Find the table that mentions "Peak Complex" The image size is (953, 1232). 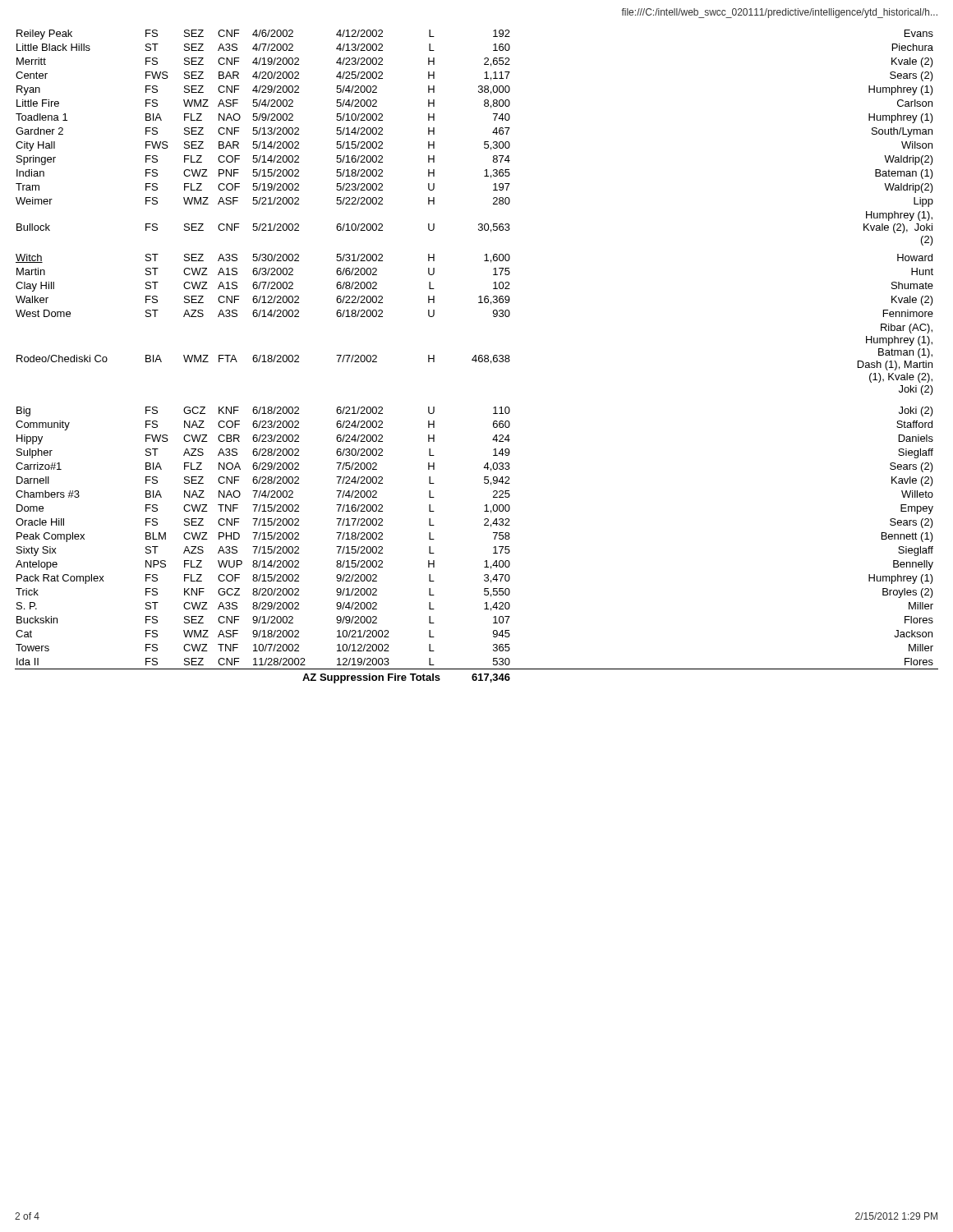tap(476, 355)
